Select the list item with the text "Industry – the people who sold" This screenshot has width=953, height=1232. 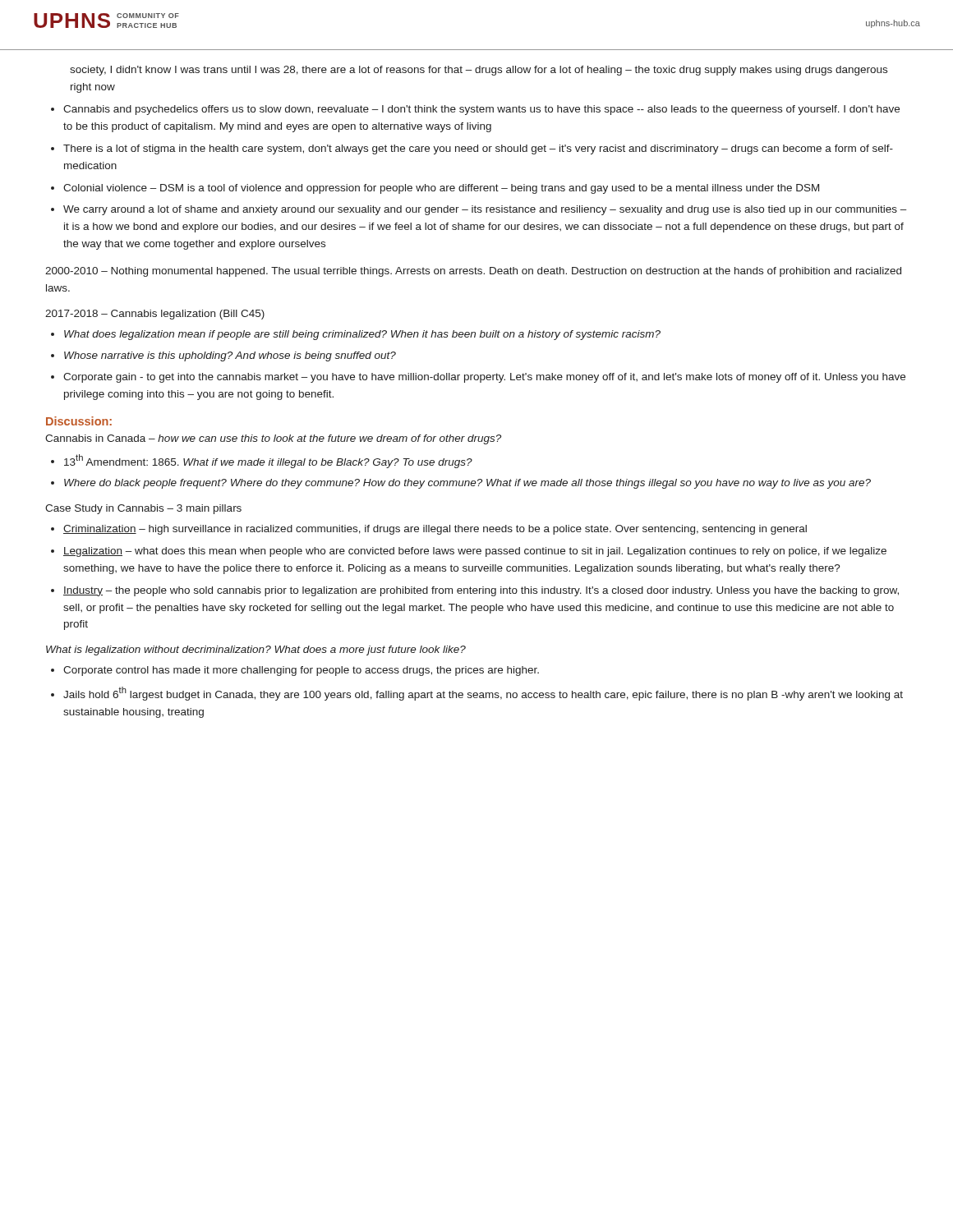pyautogui.click(x=482, y=607)
